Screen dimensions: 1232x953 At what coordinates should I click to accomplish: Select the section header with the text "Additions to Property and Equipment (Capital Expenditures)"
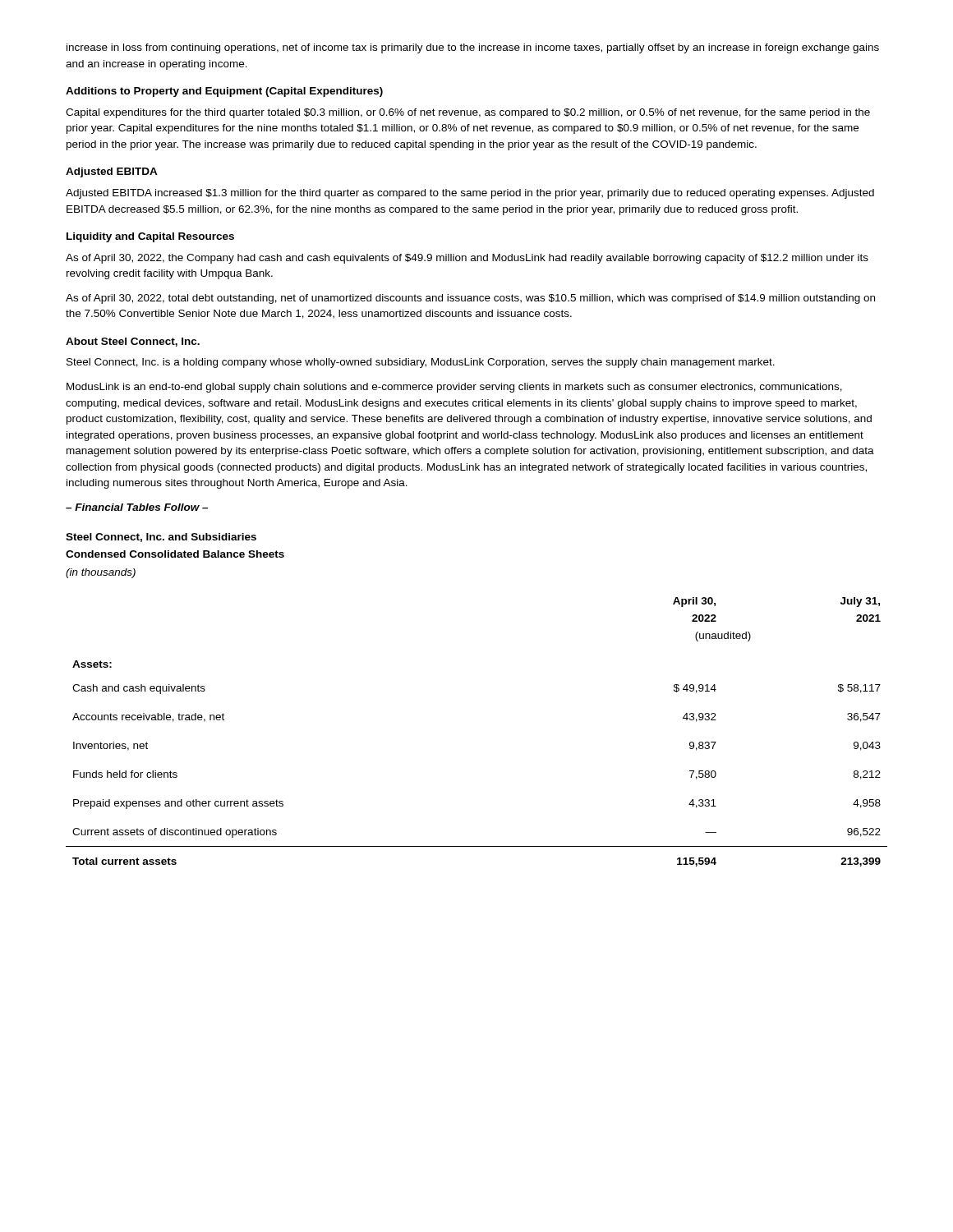pyautogui.click(x=224, y=92)
